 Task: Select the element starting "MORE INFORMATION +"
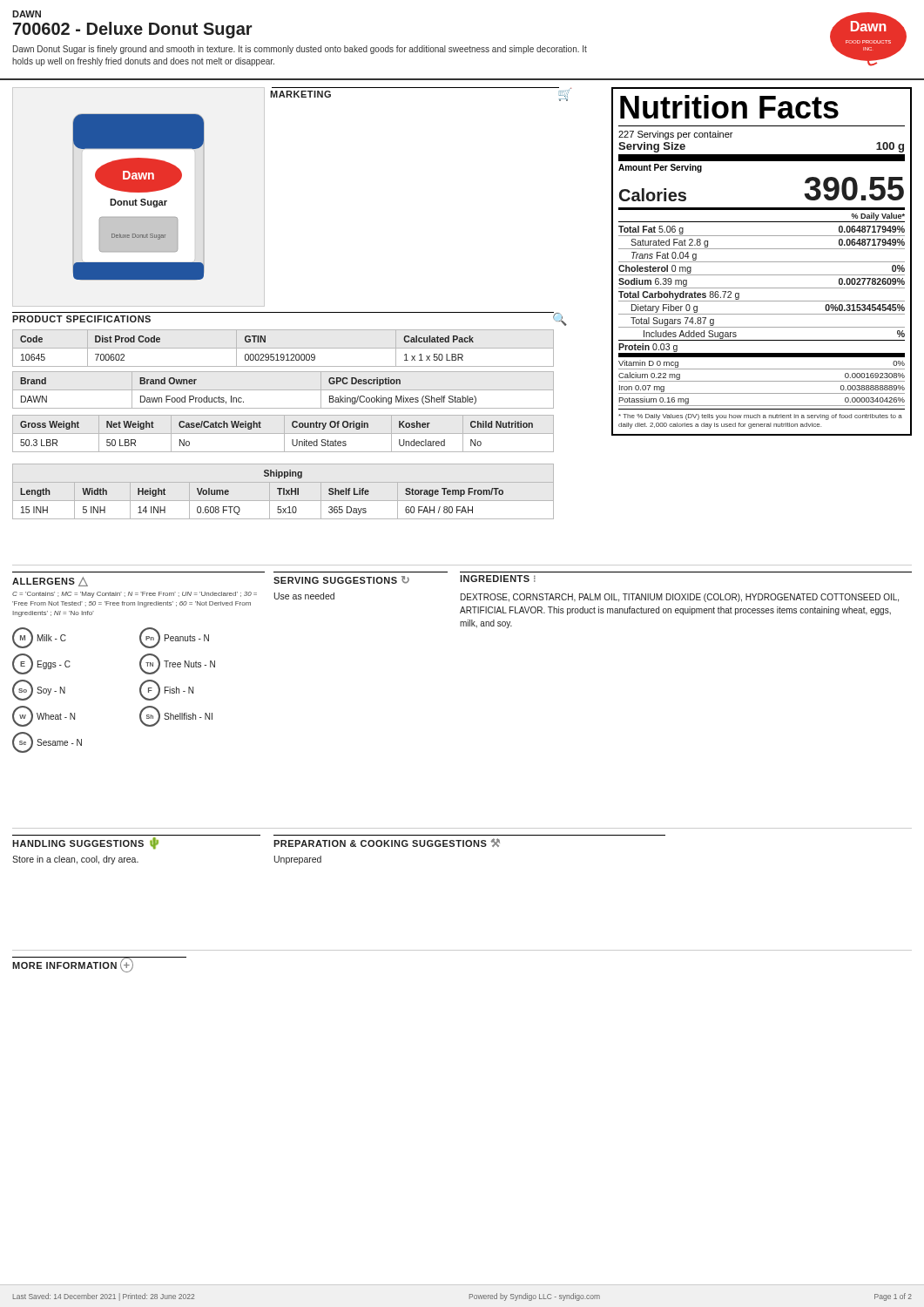click(72, 965)
